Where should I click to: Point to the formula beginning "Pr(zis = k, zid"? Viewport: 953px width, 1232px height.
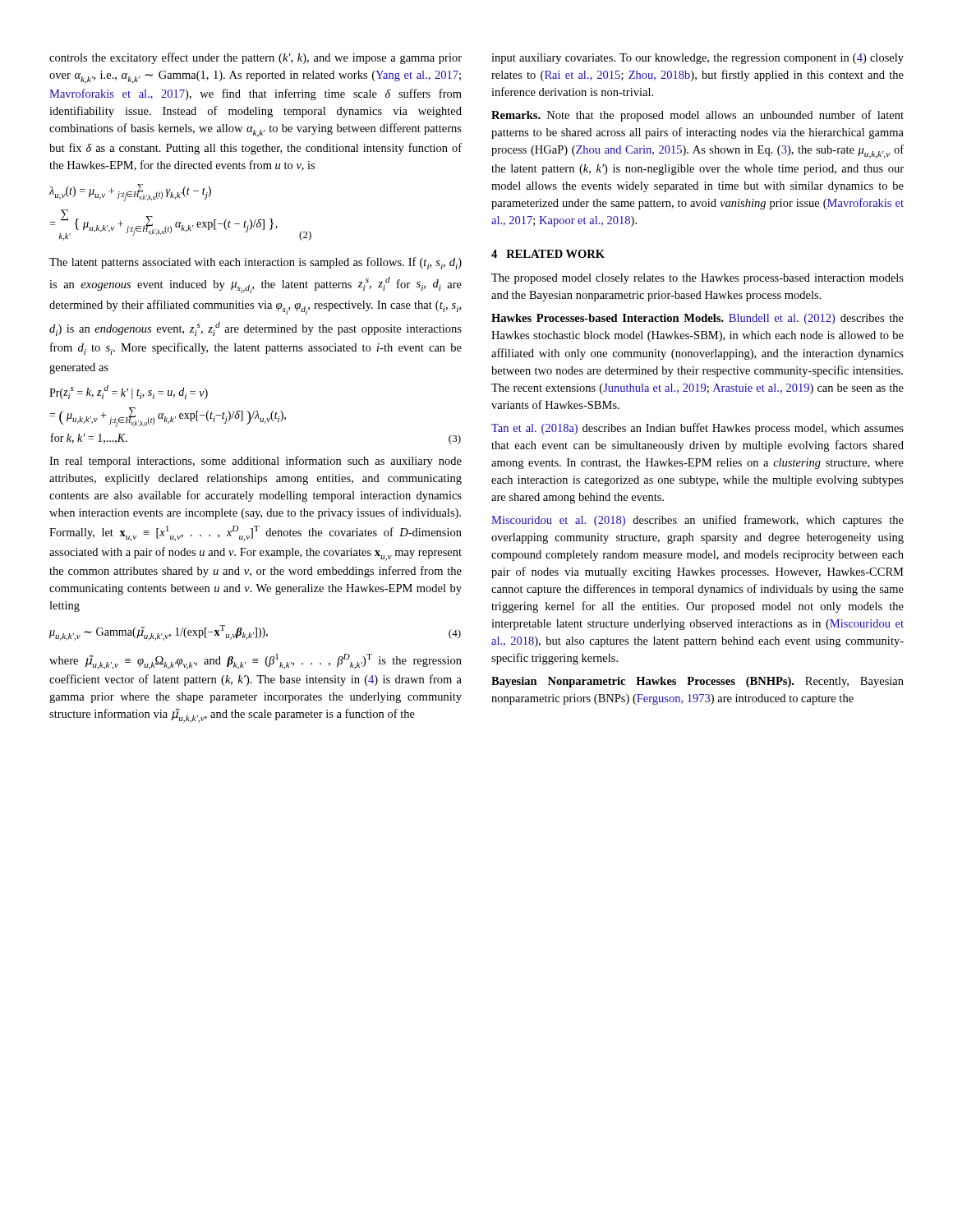pos(255,415)
